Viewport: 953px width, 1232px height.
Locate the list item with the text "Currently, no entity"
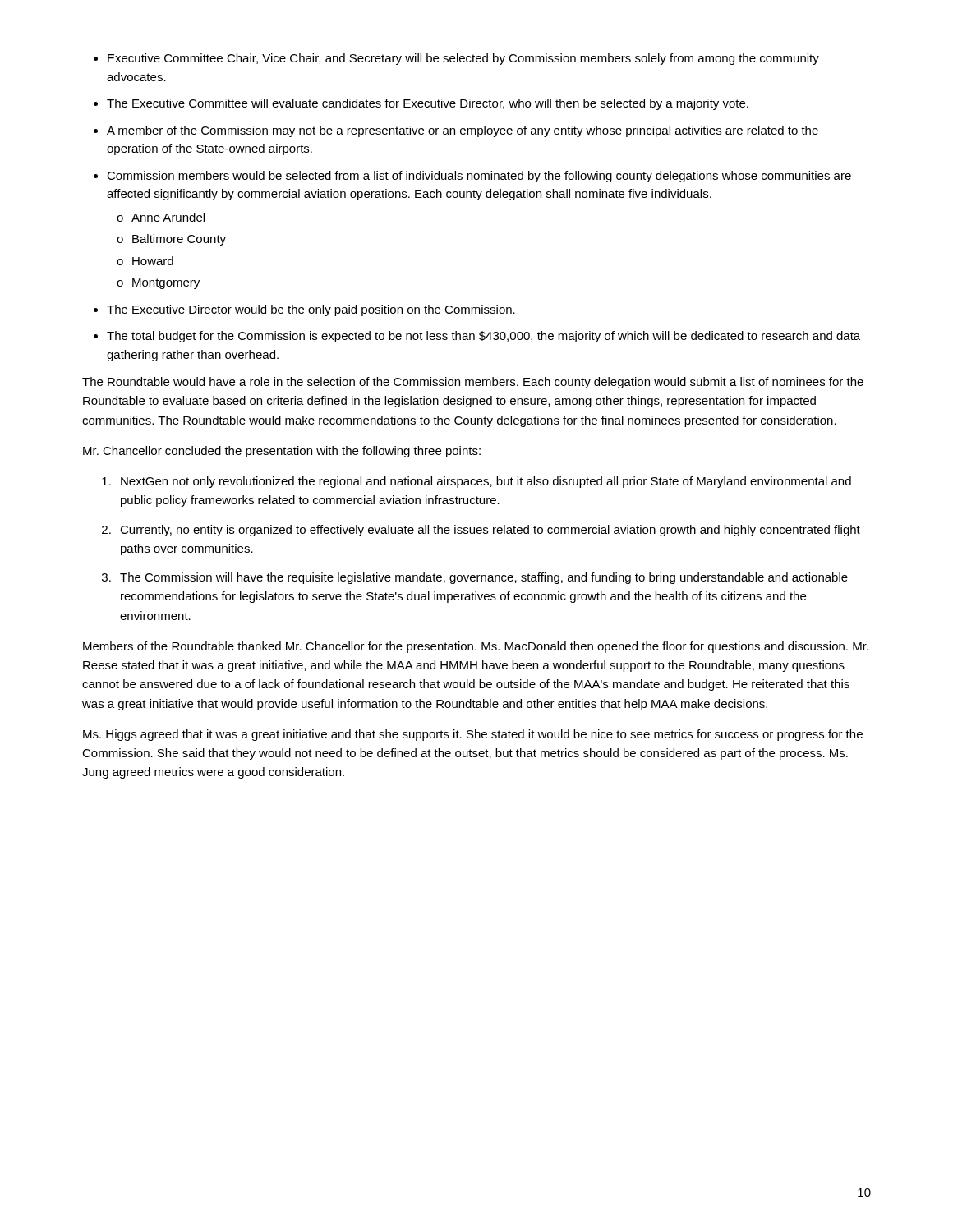pyautogui.click(x=490, y=539)
